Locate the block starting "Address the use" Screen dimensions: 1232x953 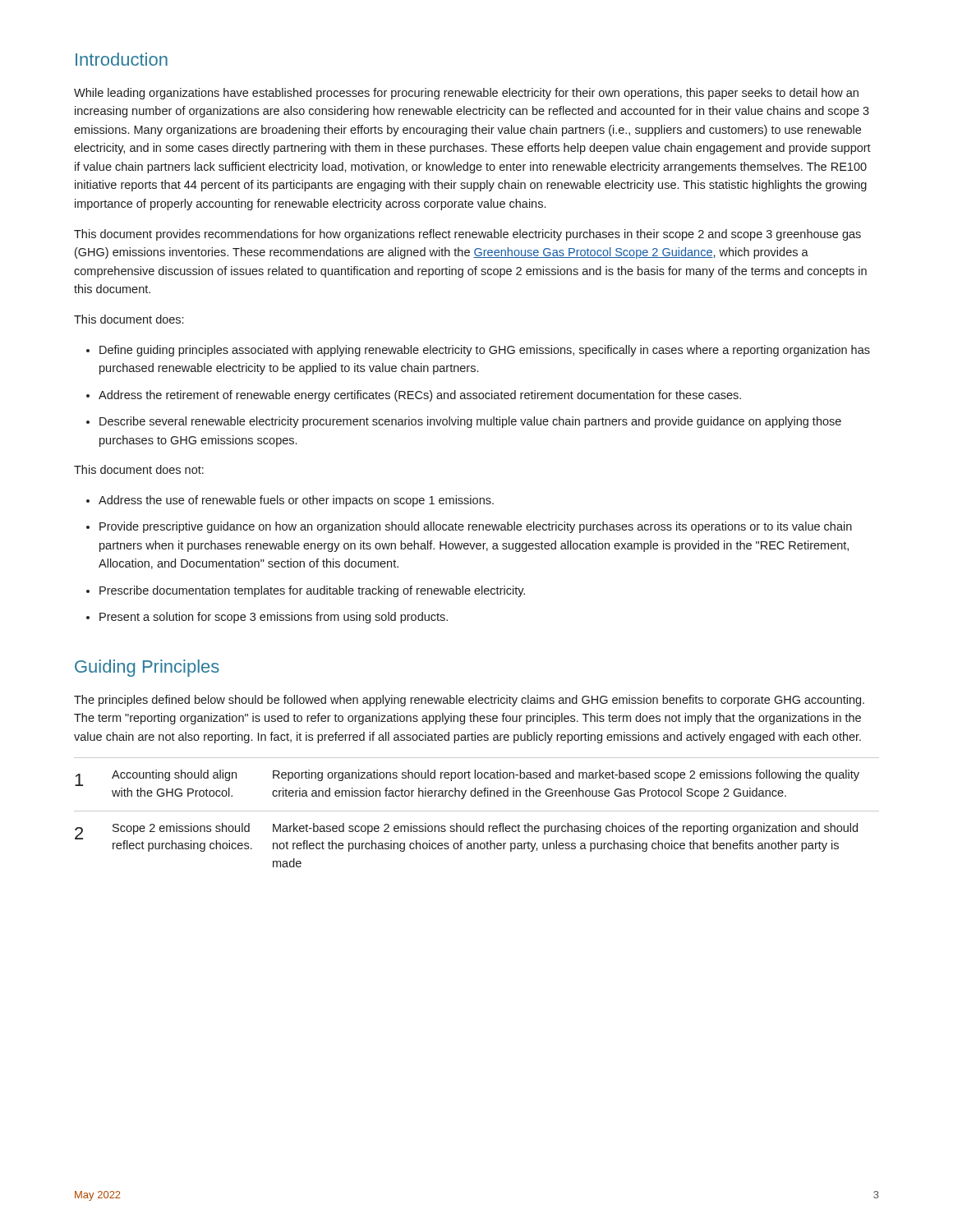pos(476,500)
